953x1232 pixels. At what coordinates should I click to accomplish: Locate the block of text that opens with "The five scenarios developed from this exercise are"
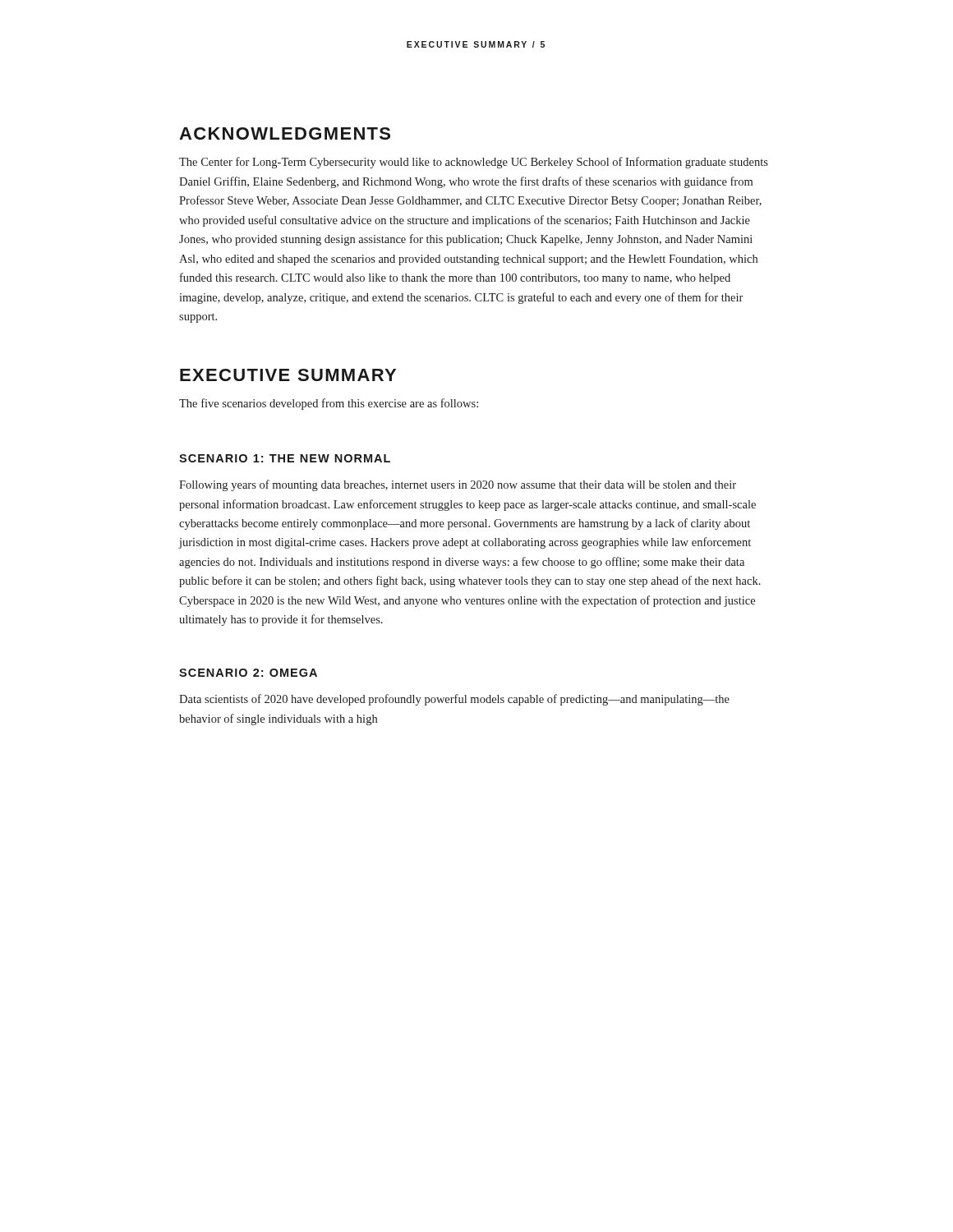[329, 403]
